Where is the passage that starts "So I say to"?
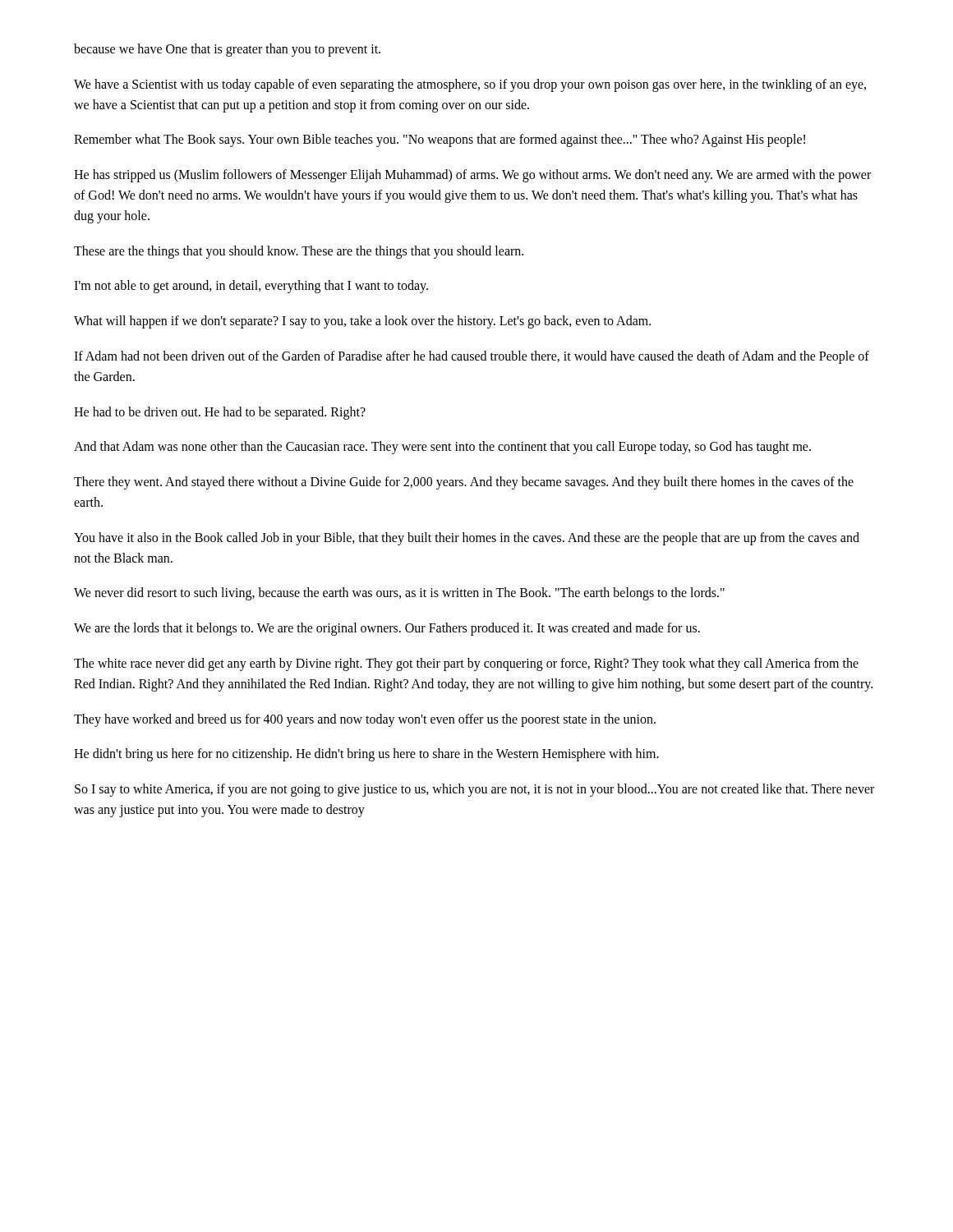This screenshot has height=1232, width=953. coord(474,799)
